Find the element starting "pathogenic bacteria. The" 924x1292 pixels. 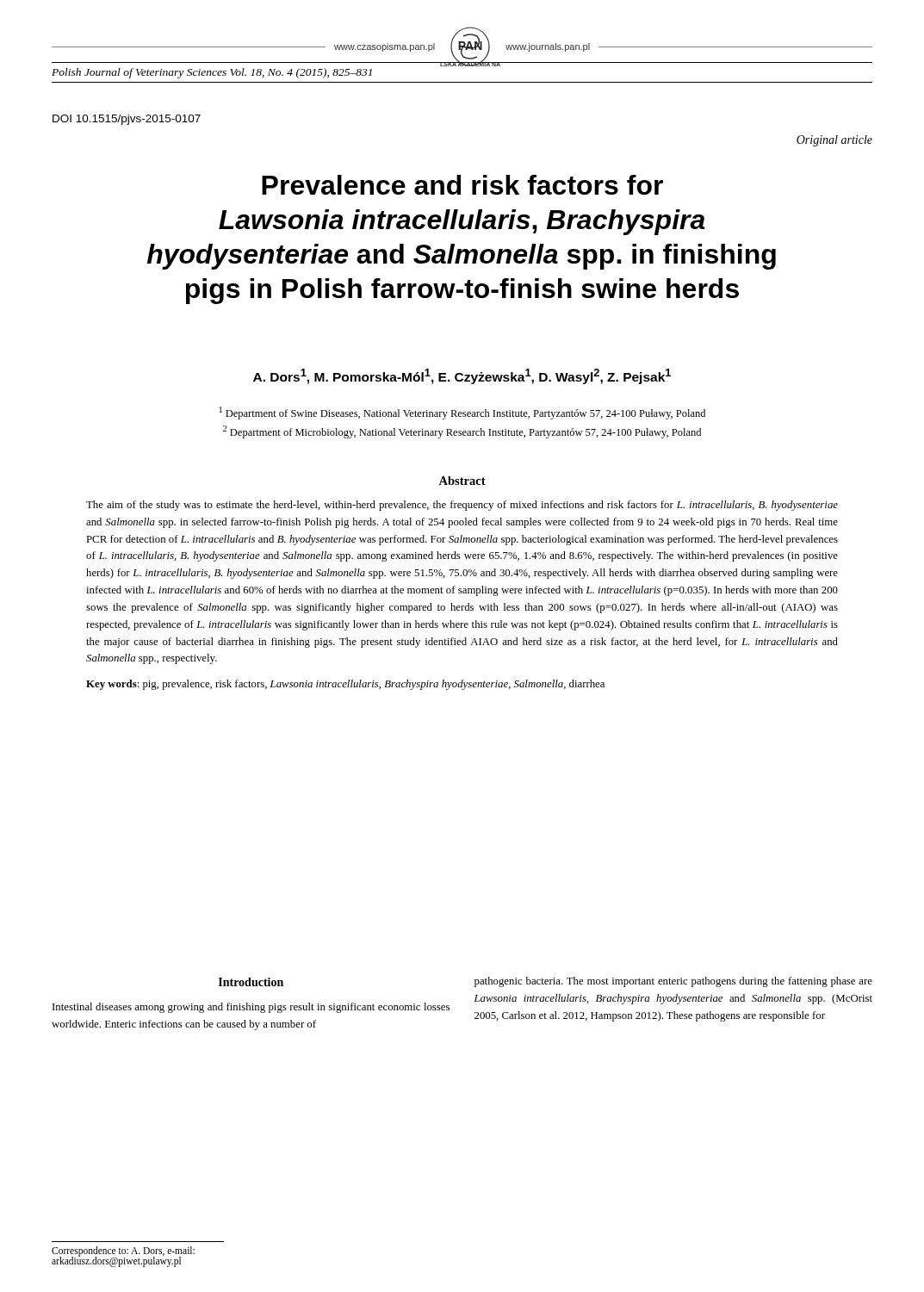point(673,998)
